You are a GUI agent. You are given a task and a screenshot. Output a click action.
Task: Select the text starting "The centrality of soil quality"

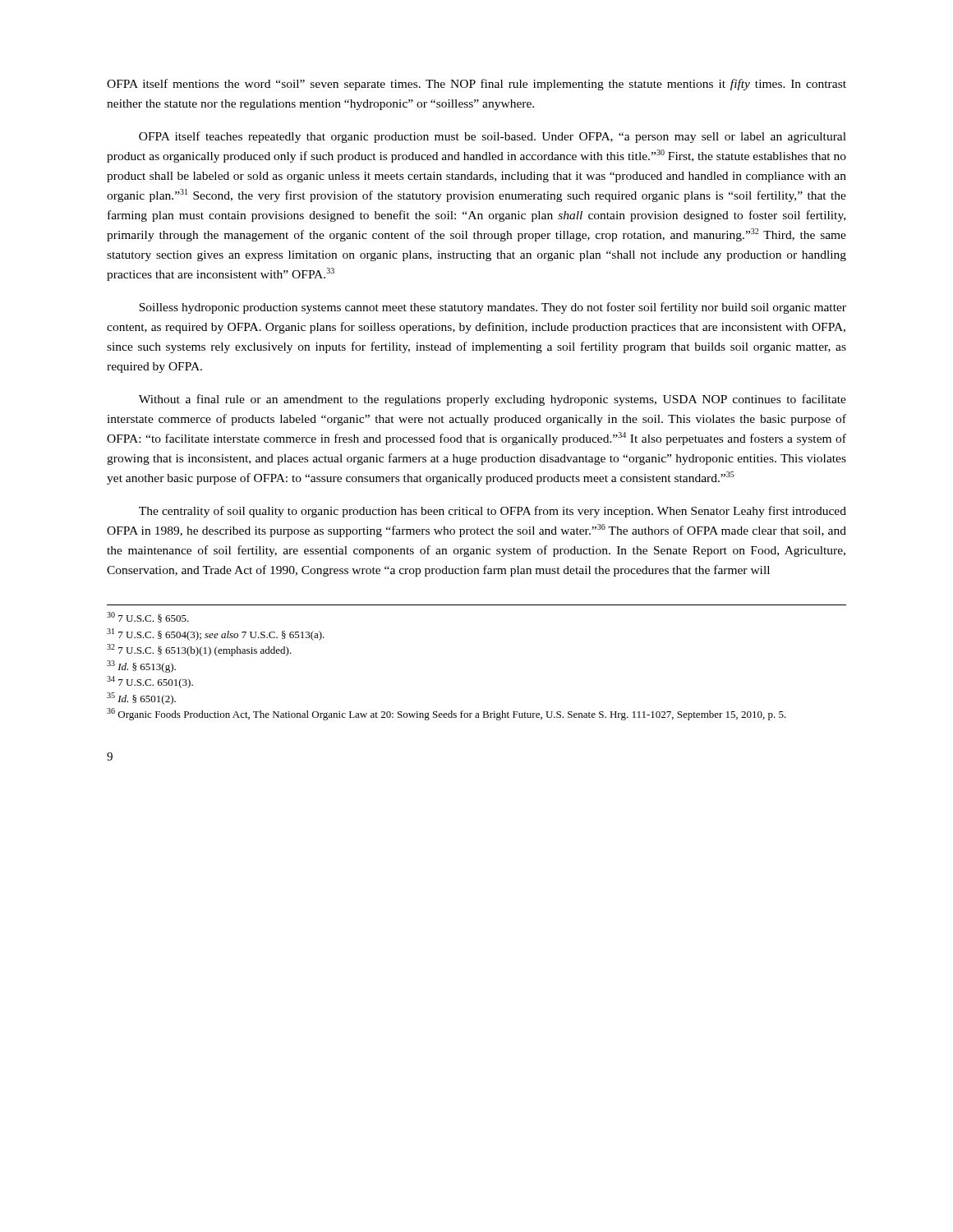(x=476, y=541)
